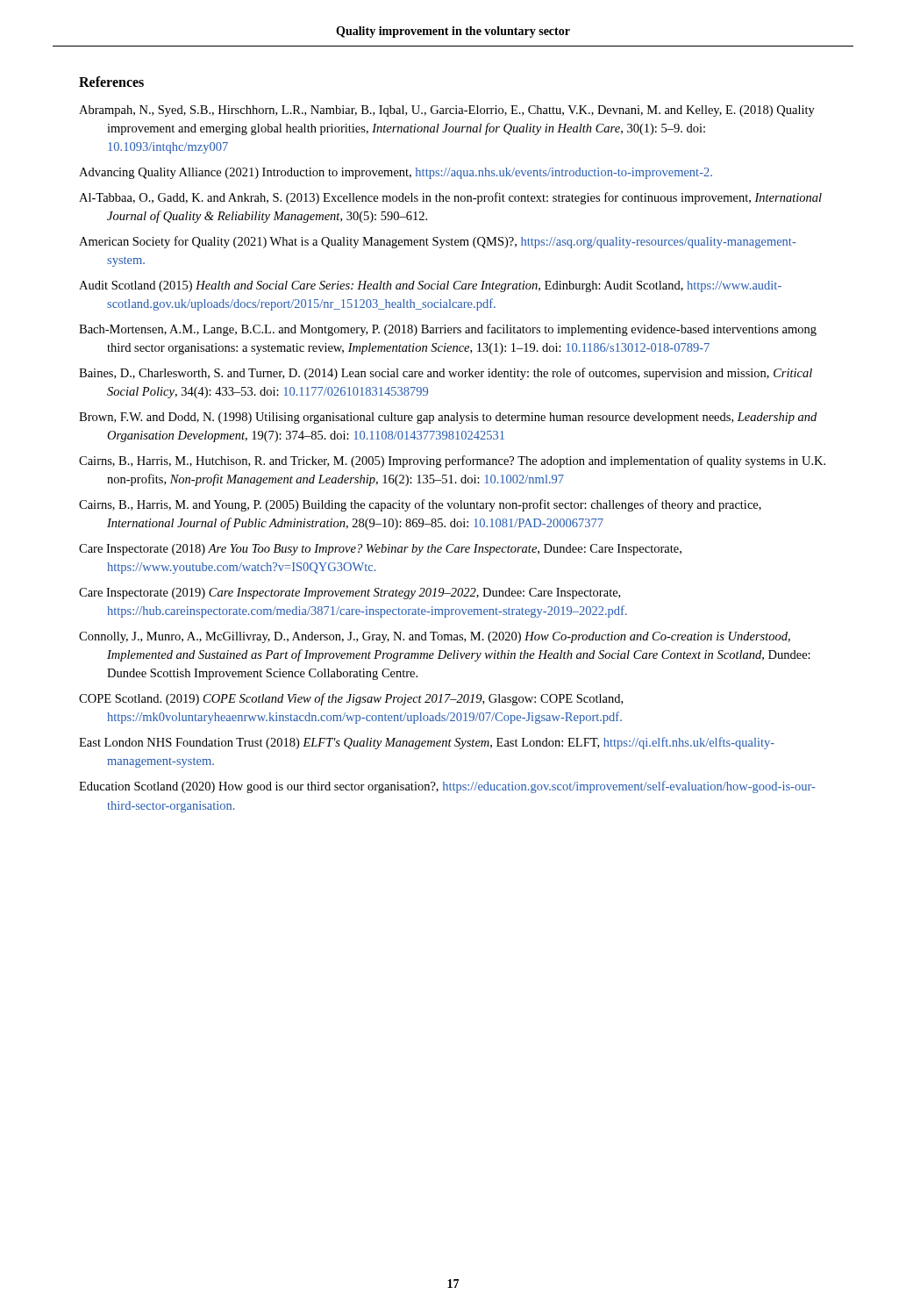Select the text starting "Bach-Mortensen, A.M., Lange, B.C.L. and Montgomery, P. (2018)"

pyautogui.click(x=448, y=338)
